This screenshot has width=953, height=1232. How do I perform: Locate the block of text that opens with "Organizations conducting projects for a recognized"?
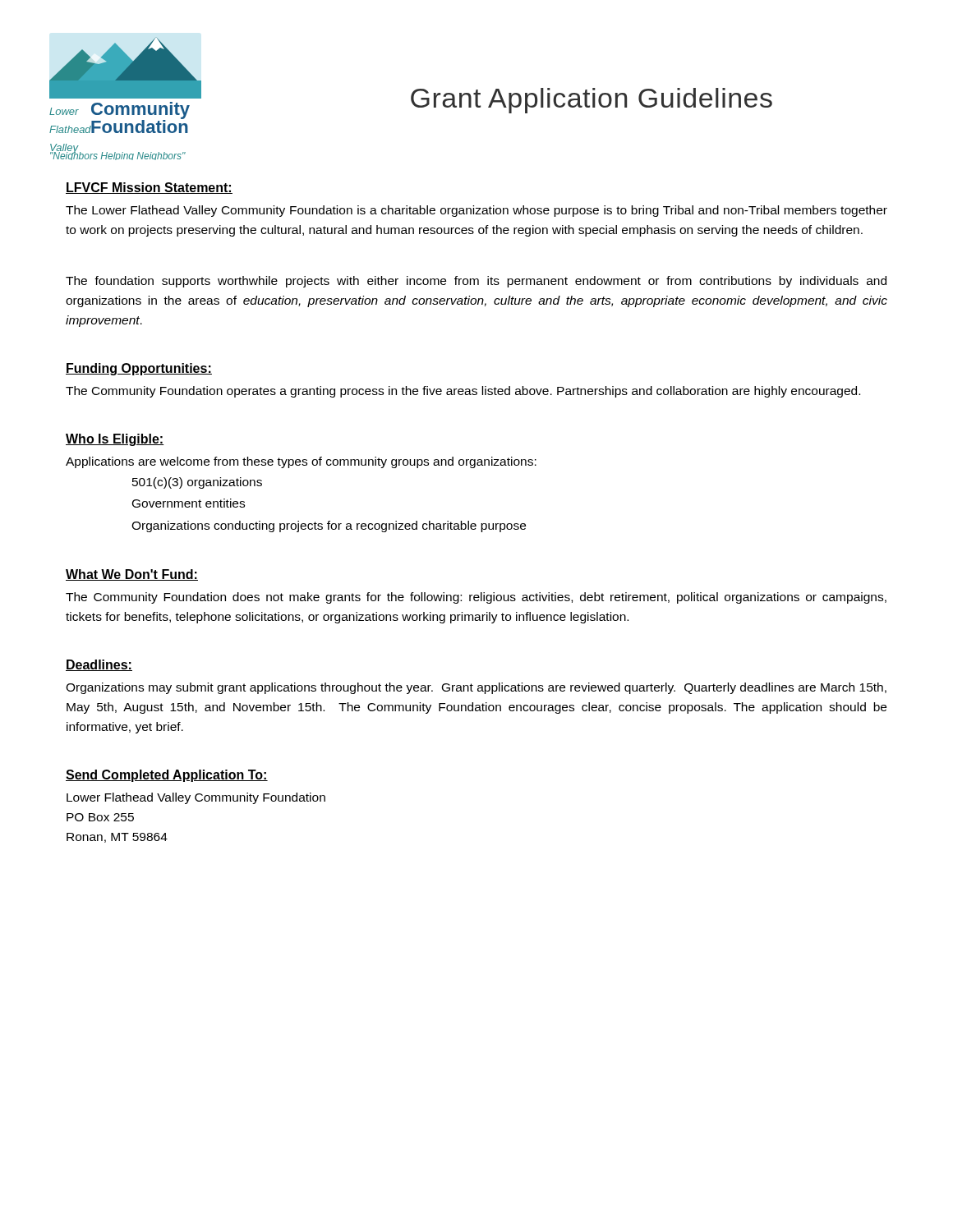point(329,525)
